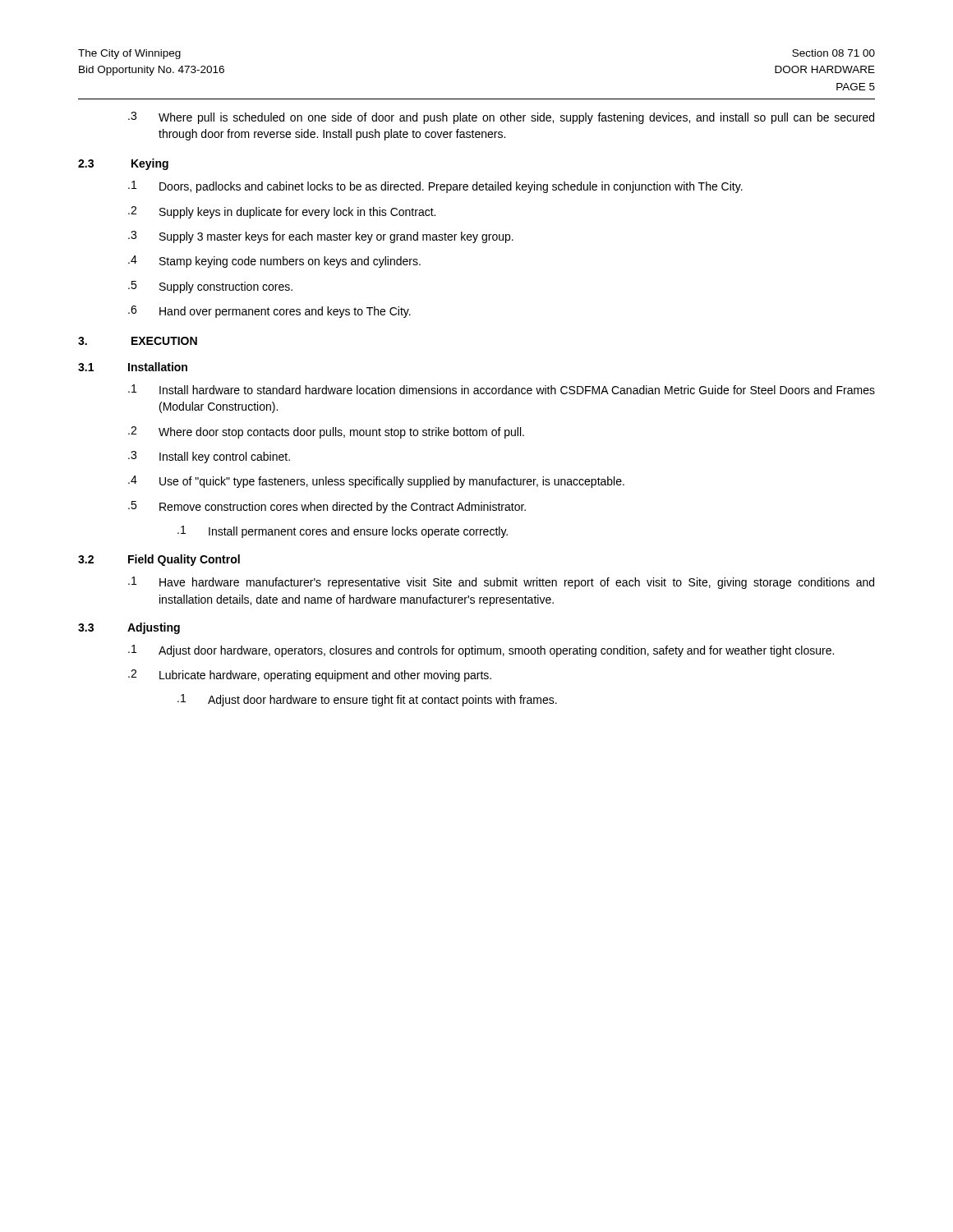
Task: Find the list item containing ".1 Install permanent cores"
Action: click(343, 532)
